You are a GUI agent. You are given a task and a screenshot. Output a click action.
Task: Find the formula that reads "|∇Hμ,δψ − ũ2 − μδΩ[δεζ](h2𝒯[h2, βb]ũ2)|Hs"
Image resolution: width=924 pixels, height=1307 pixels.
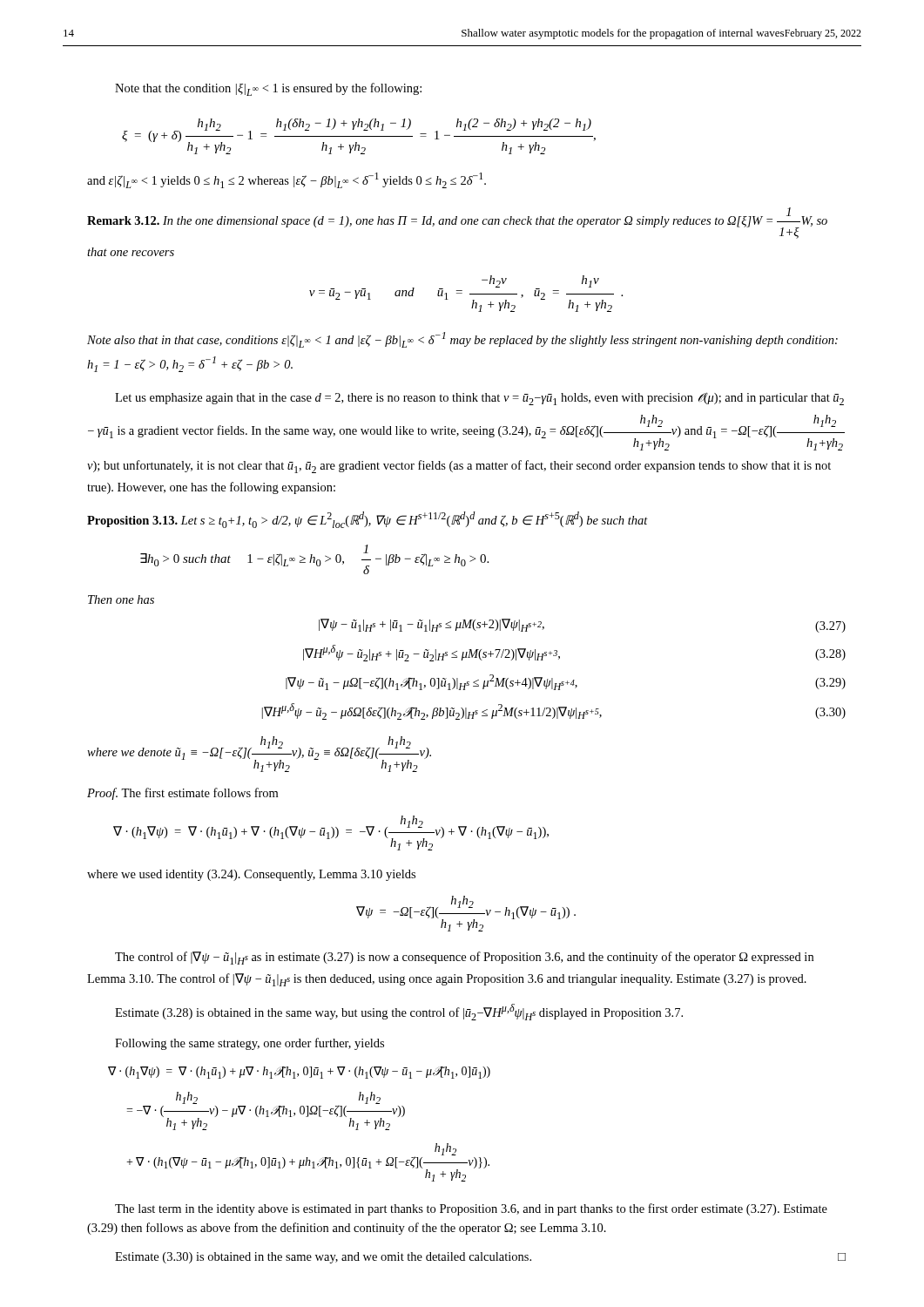tap(466, 712)
